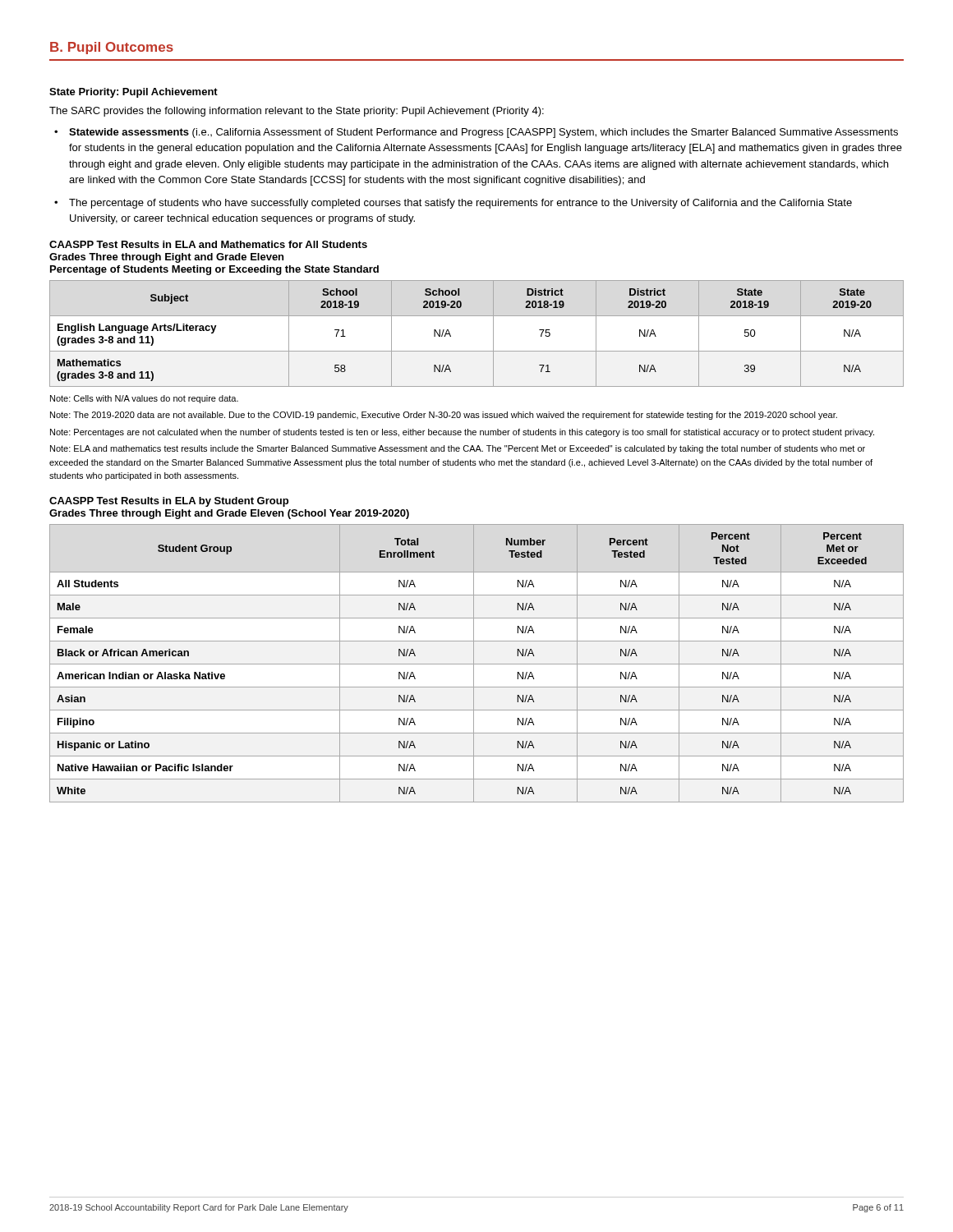Navigate to the region starting "CAASPP Test Results in ELA by"
The width and height of the screenshot is (953, 1232).
click(229, 506)
